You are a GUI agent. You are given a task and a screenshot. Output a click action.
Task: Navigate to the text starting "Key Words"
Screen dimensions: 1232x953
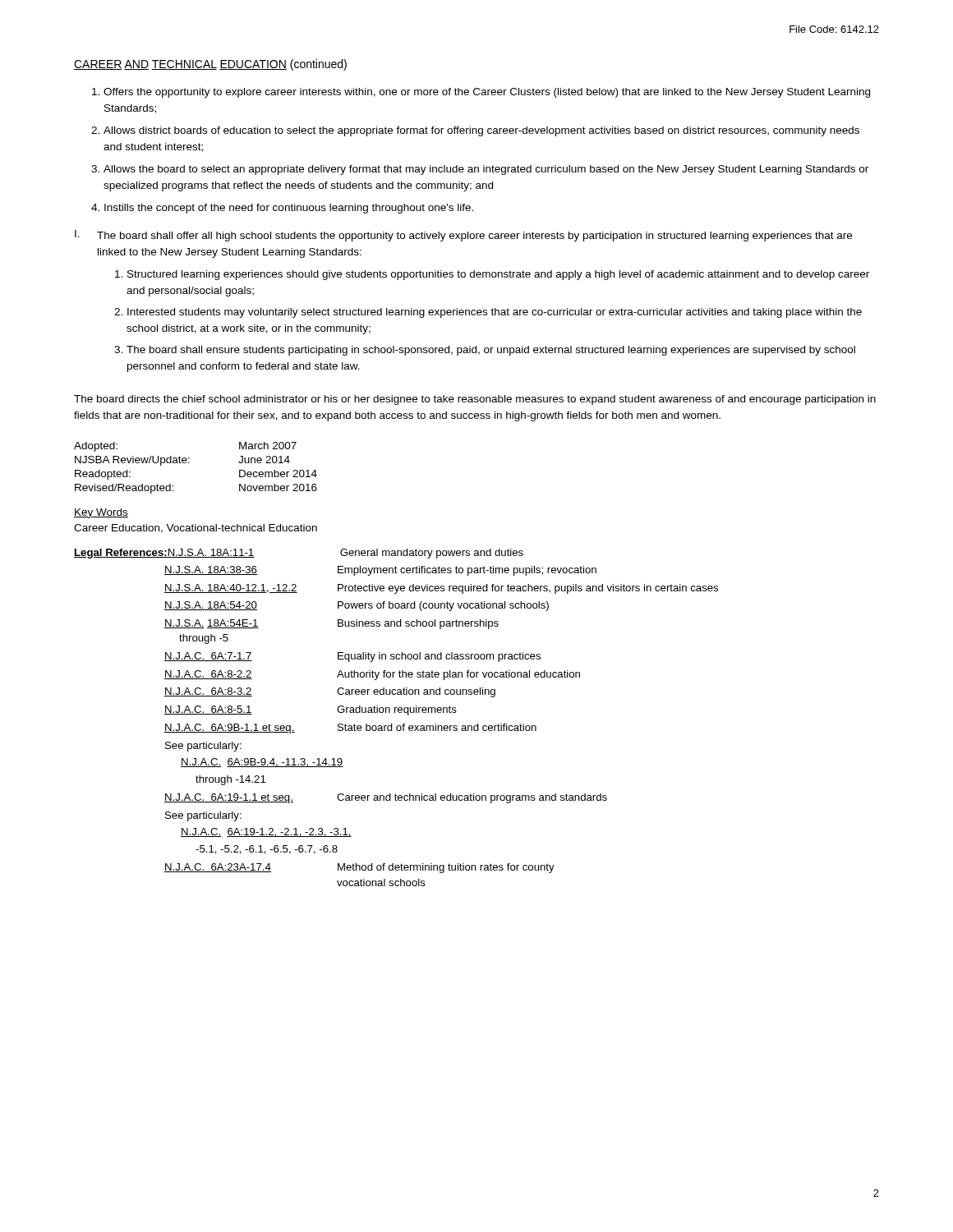point(101,512)
